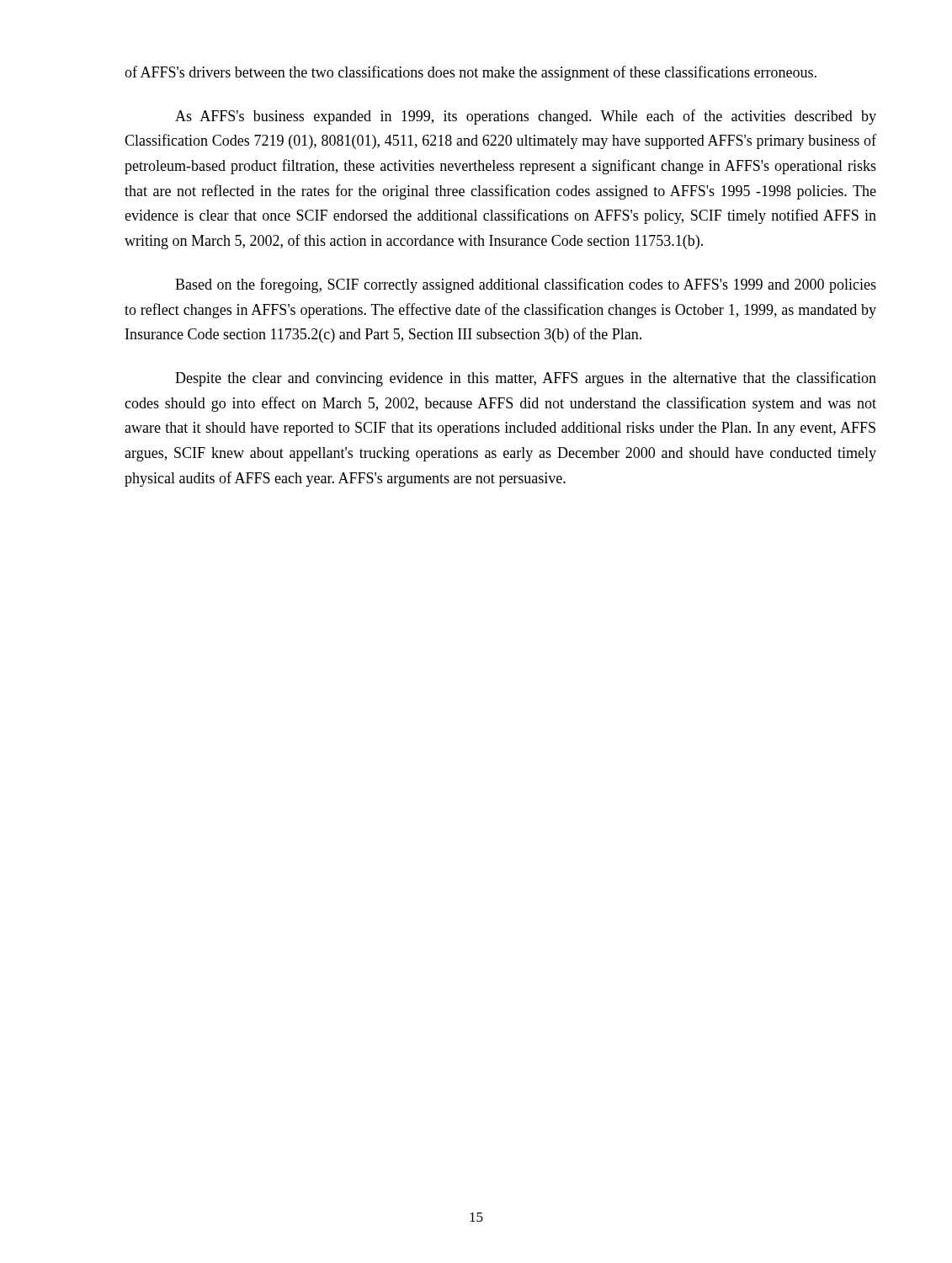
Task: Select the region starting "Despite the clear and convincing evidence in"
Action: [x=500, y=428]
